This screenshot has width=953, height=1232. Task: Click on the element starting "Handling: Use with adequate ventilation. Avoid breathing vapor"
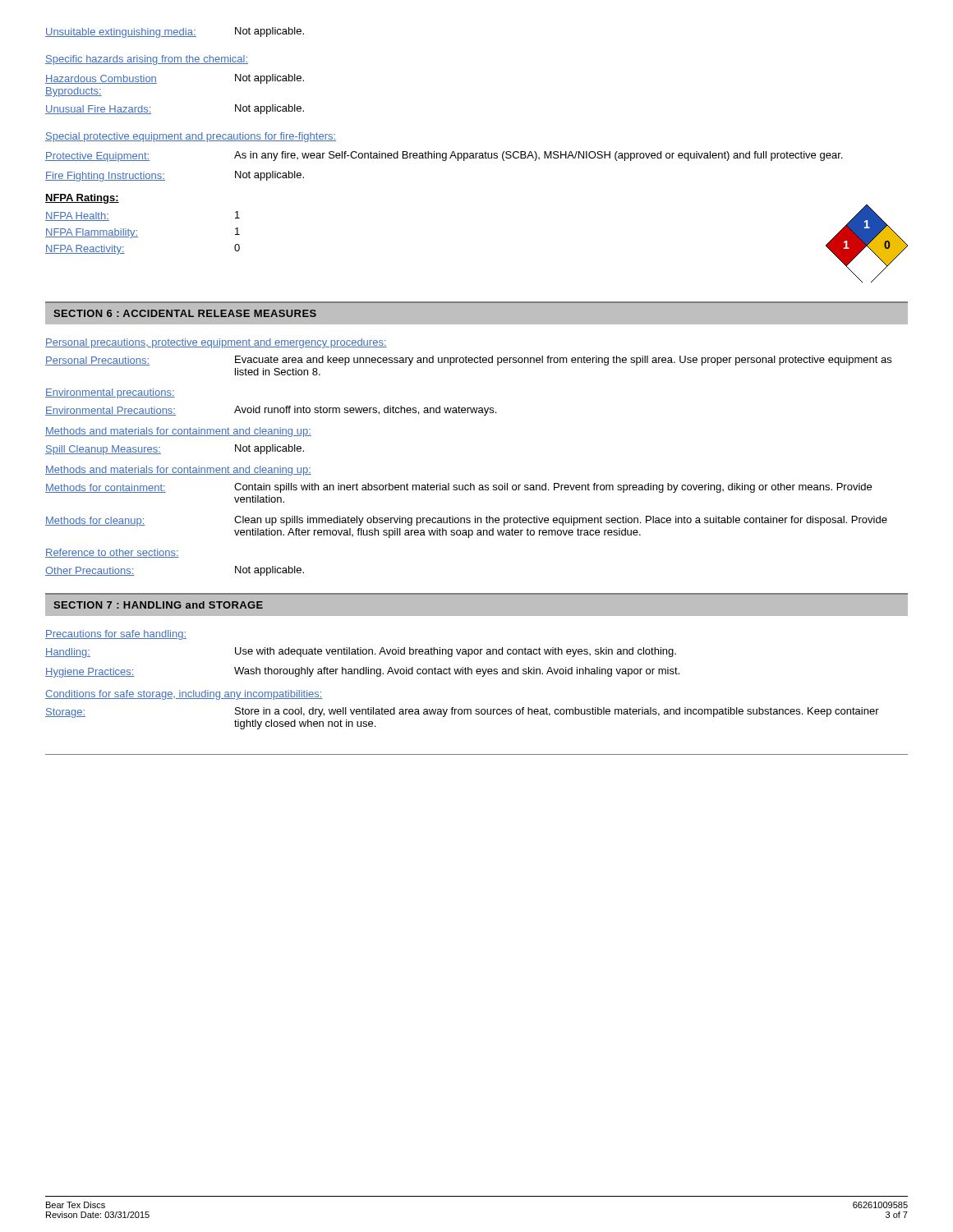click(x=476, y=651)
